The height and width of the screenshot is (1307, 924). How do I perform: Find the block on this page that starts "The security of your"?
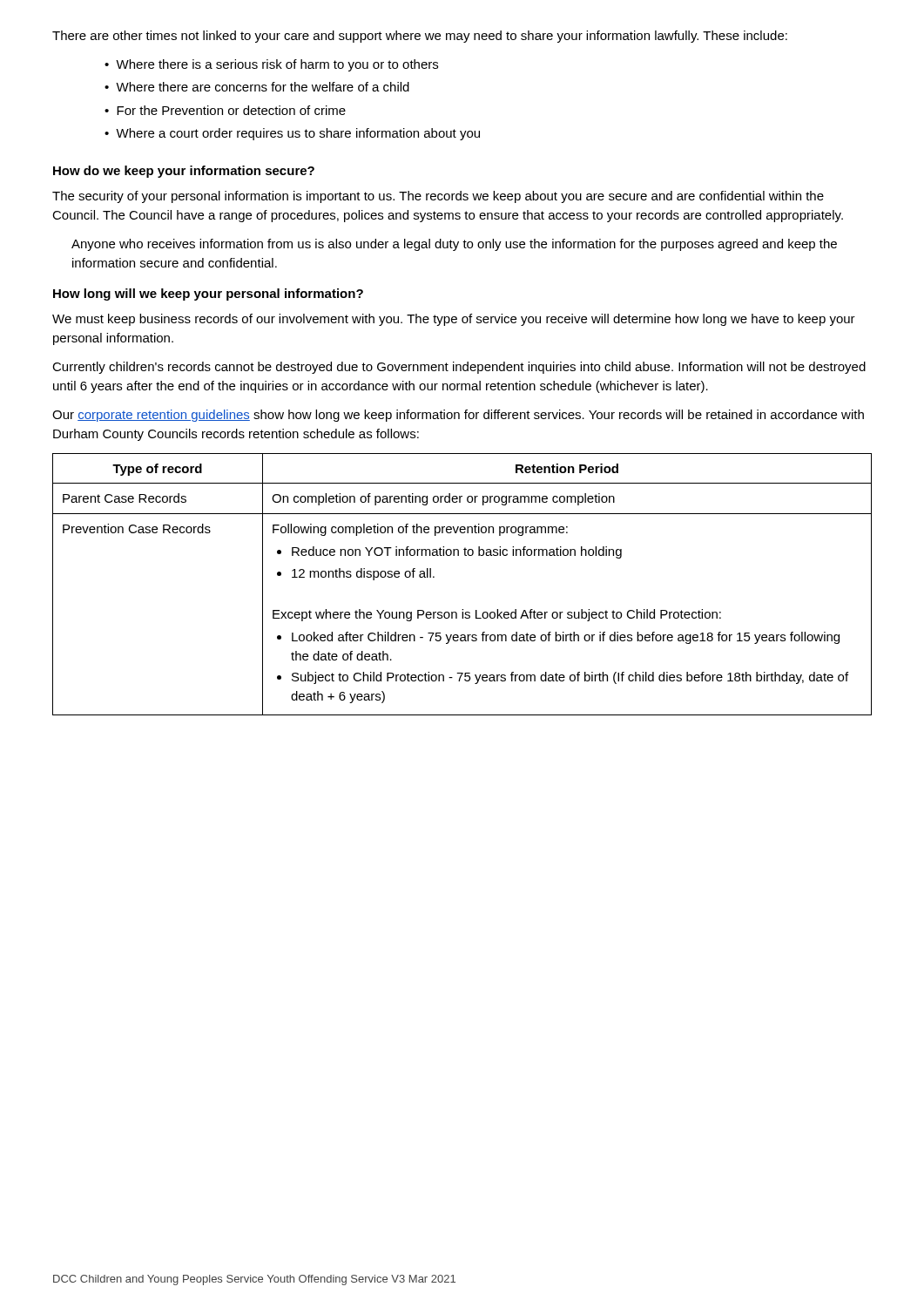[x=448, y=205]
